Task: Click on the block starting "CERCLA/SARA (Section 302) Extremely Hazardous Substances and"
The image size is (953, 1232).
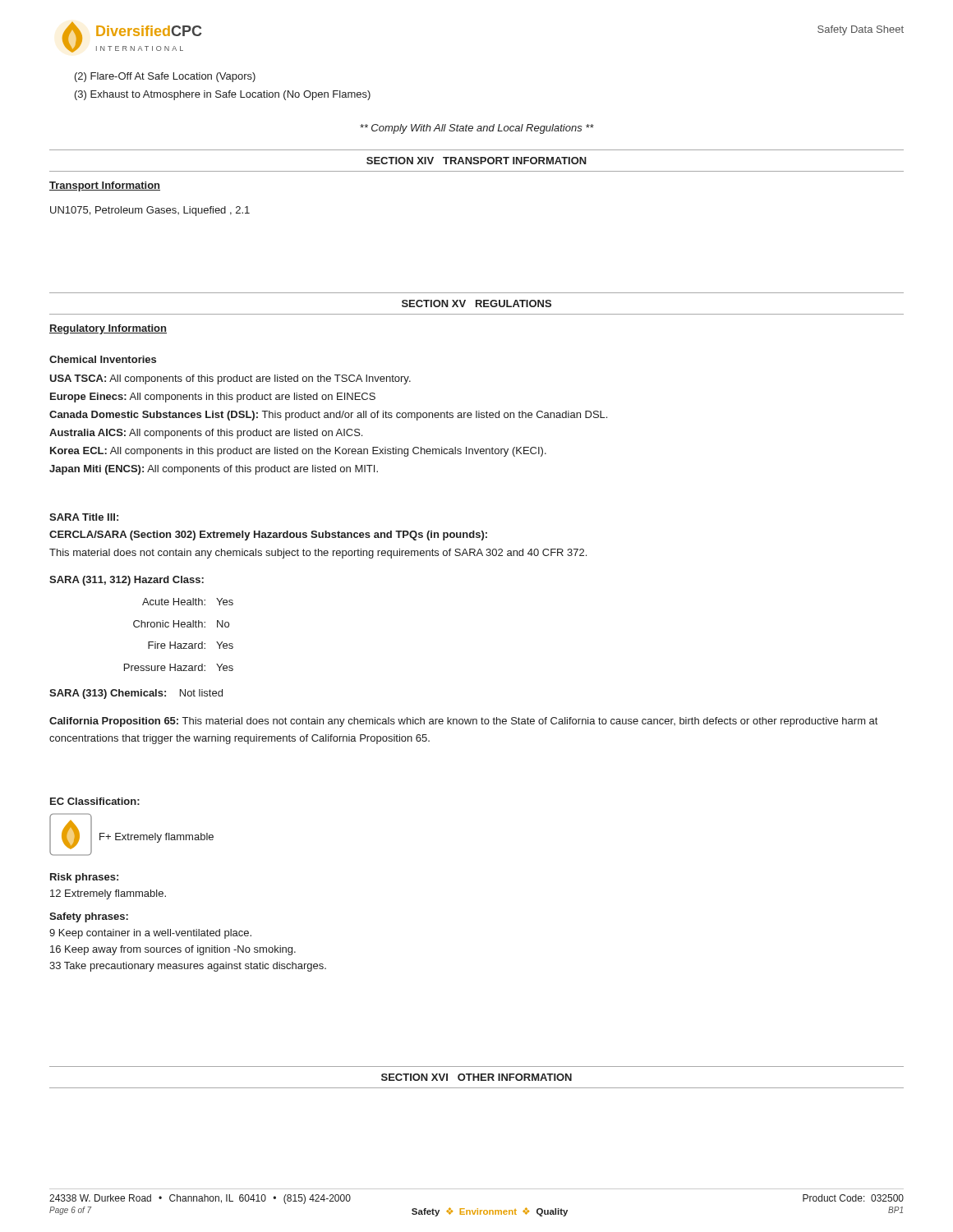Action: 269,534
